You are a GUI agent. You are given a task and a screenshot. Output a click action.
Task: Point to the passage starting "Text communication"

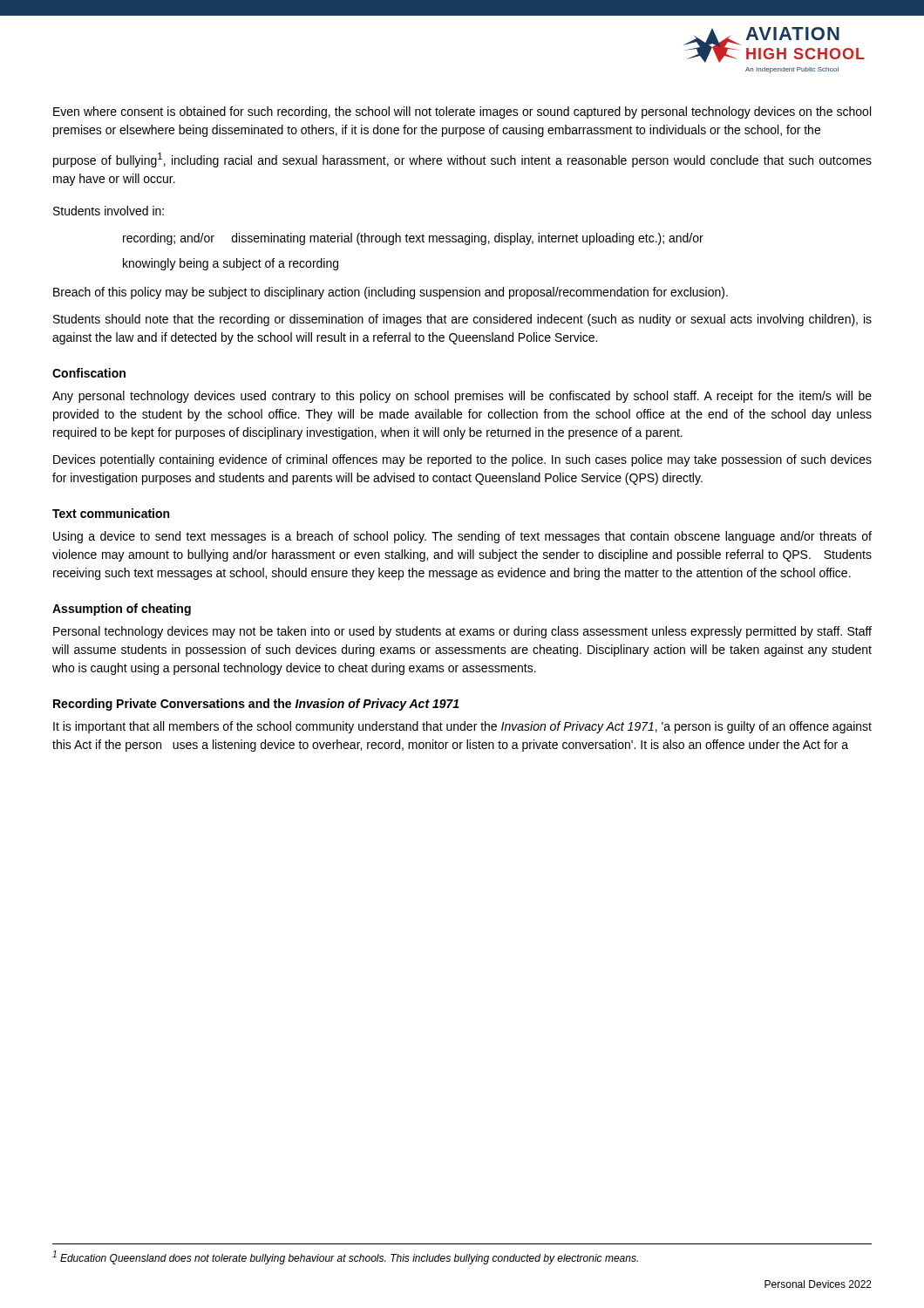point(111,513)
